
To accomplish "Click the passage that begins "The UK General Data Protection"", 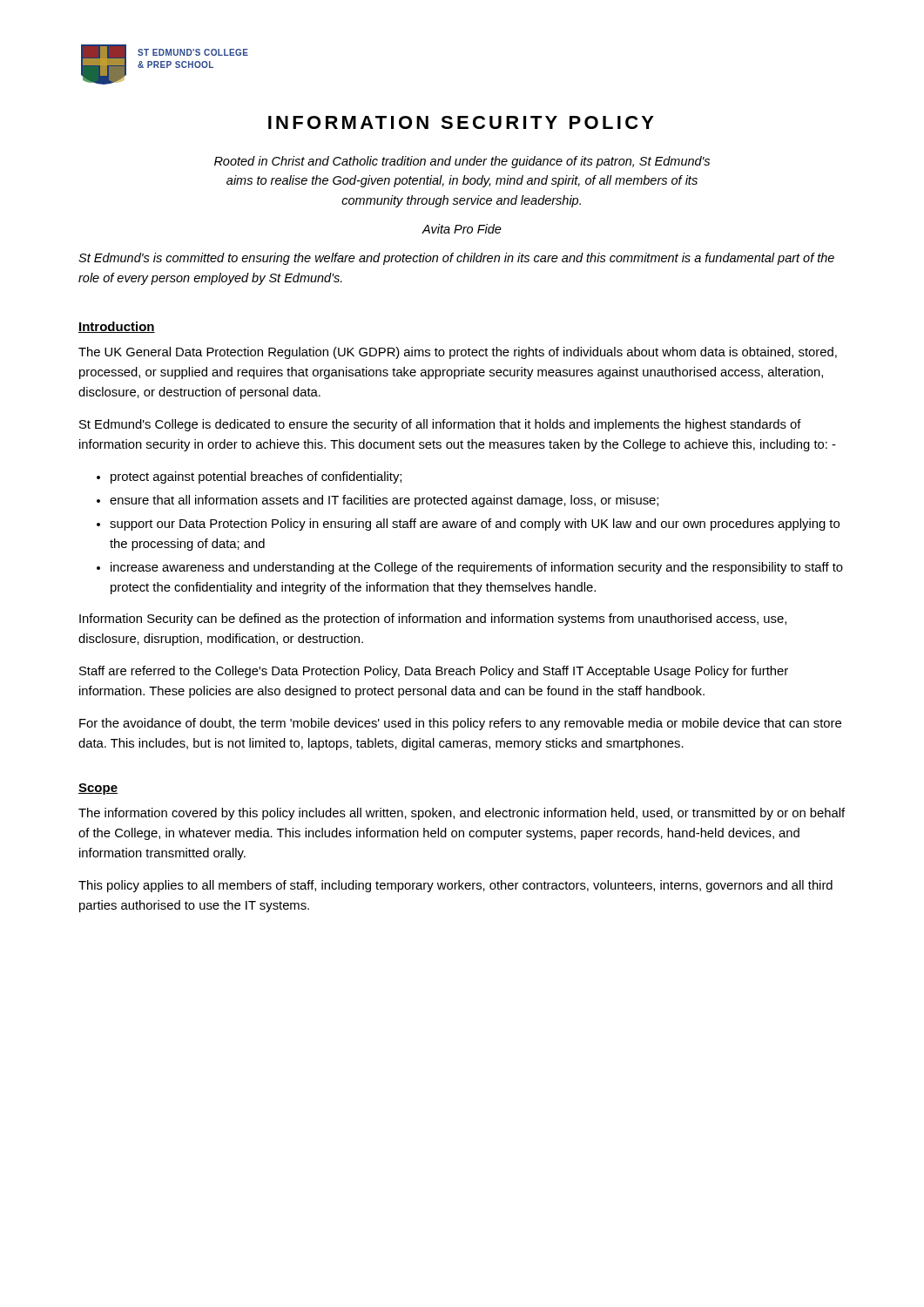I will (x=458, y=372).
